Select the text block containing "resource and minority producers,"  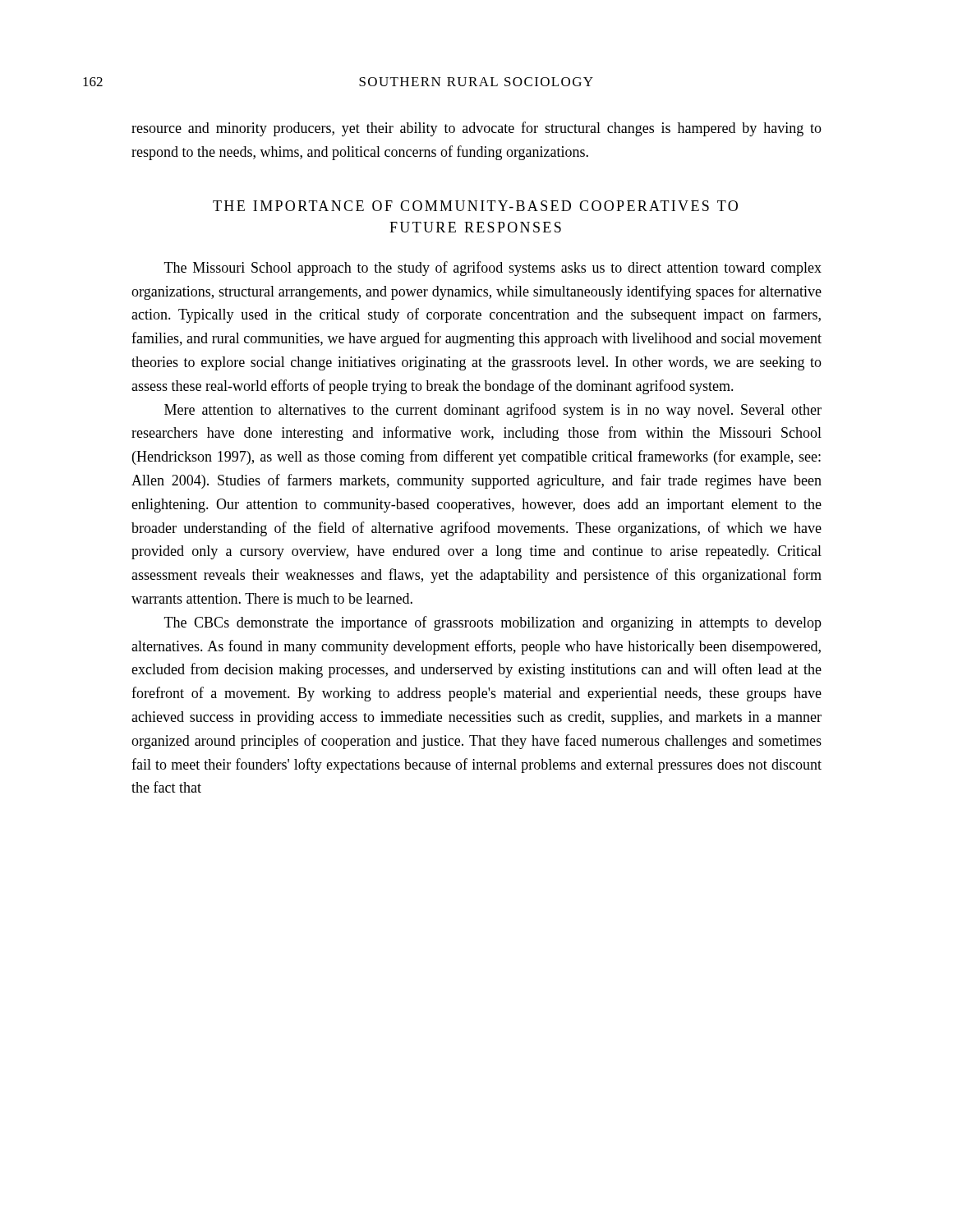click(476, 140)
